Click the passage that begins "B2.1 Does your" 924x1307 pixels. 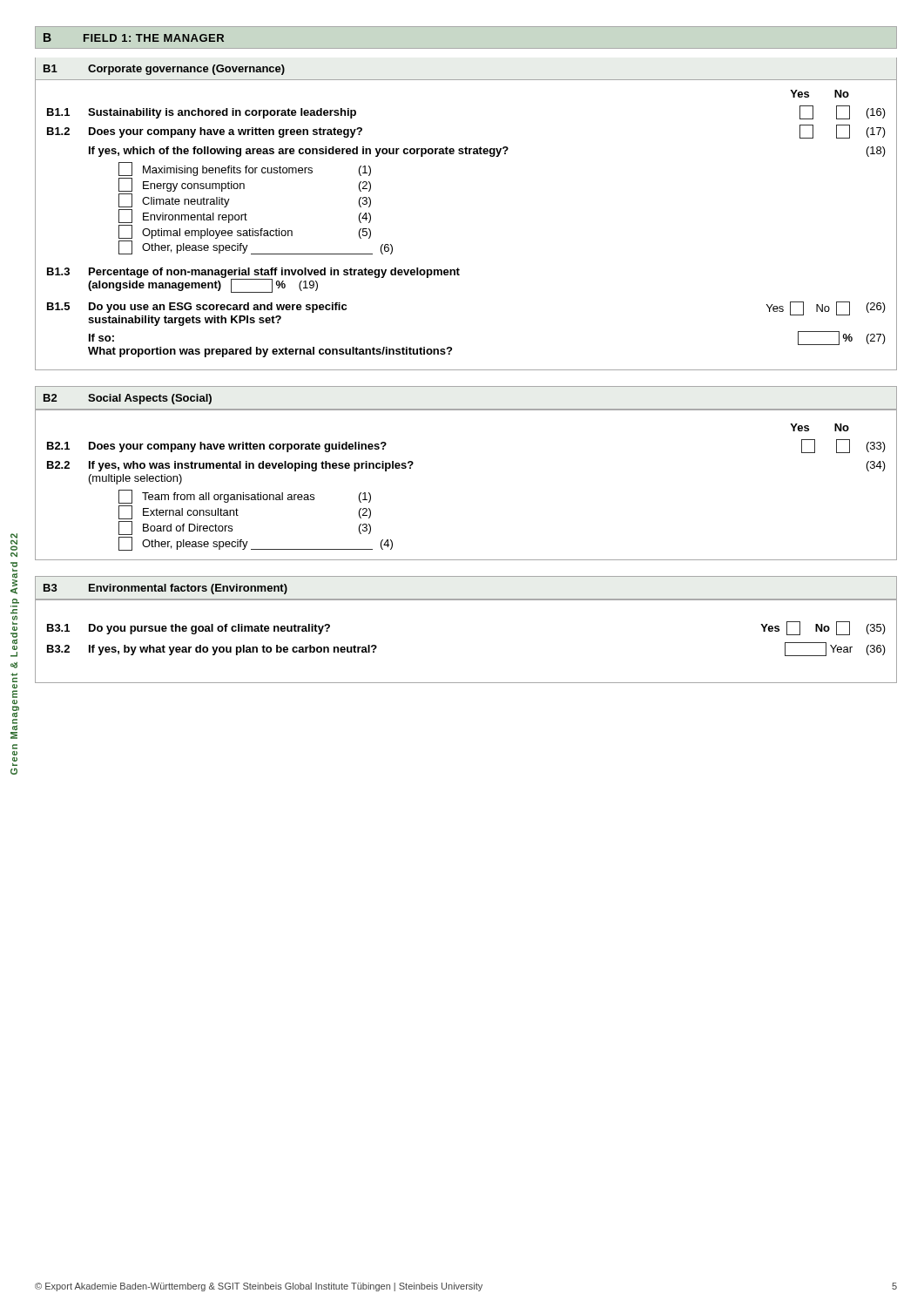pyautogui.click(x=239, y=446)
